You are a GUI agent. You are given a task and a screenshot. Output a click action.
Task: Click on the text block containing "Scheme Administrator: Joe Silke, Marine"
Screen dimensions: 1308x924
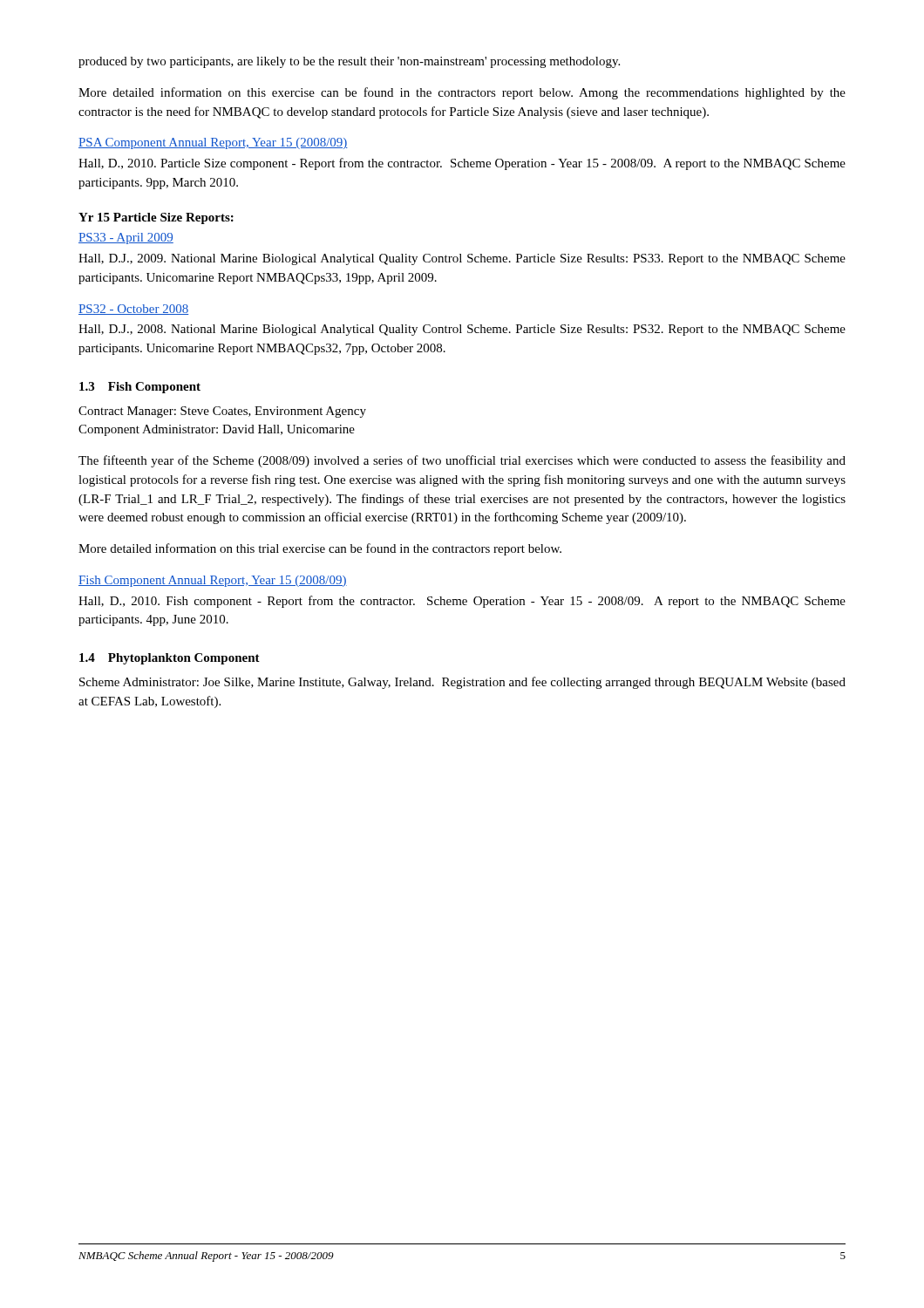462,692
